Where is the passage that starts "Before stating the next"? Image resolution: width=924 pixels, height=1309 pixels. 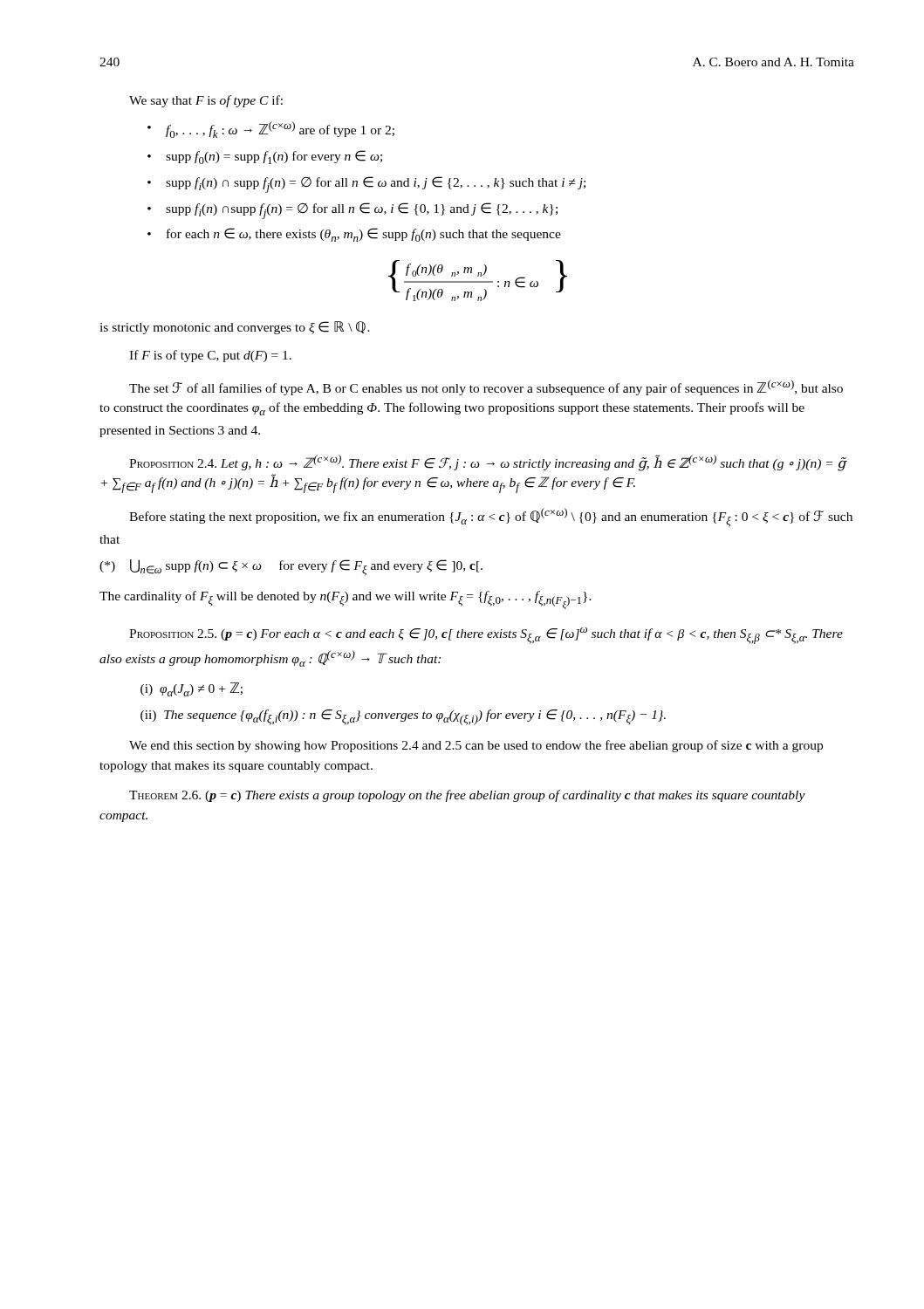(x=476, y=526)
